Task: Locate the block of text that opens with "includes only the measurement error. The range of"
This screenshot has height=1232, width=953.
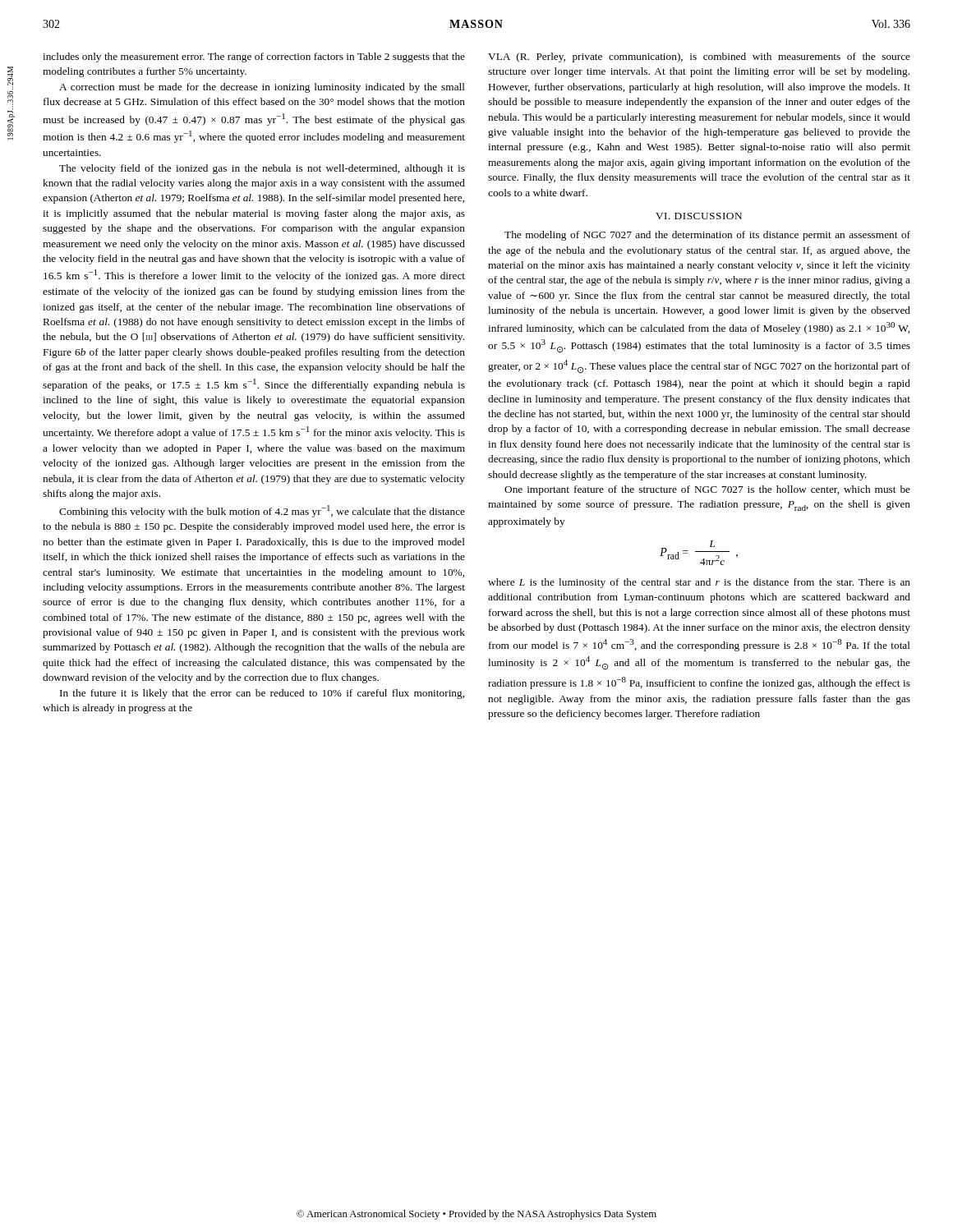Action: 254,382
